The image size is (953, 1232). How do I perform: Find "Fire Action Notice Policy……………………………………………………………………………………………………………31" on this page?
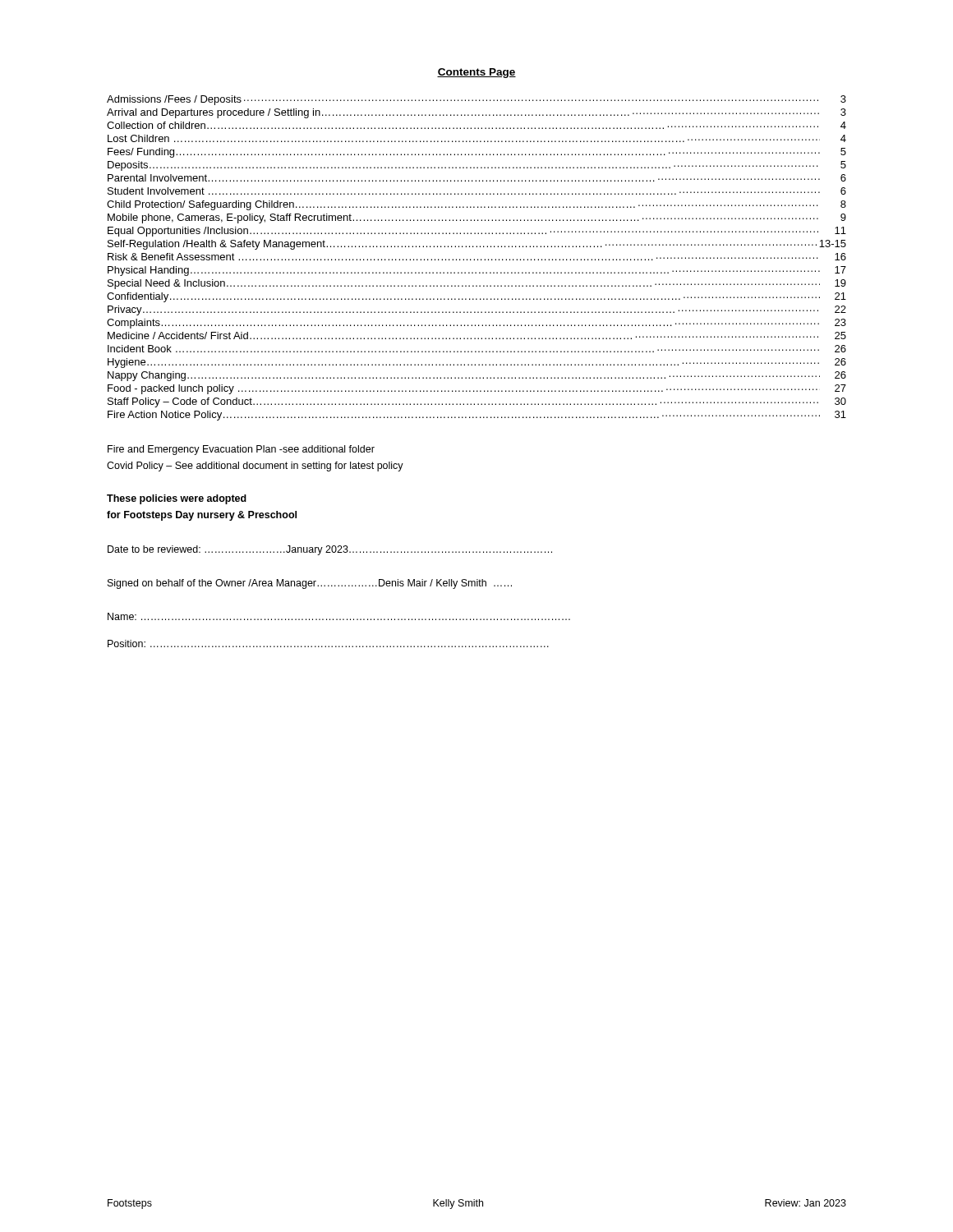(476, 414)
